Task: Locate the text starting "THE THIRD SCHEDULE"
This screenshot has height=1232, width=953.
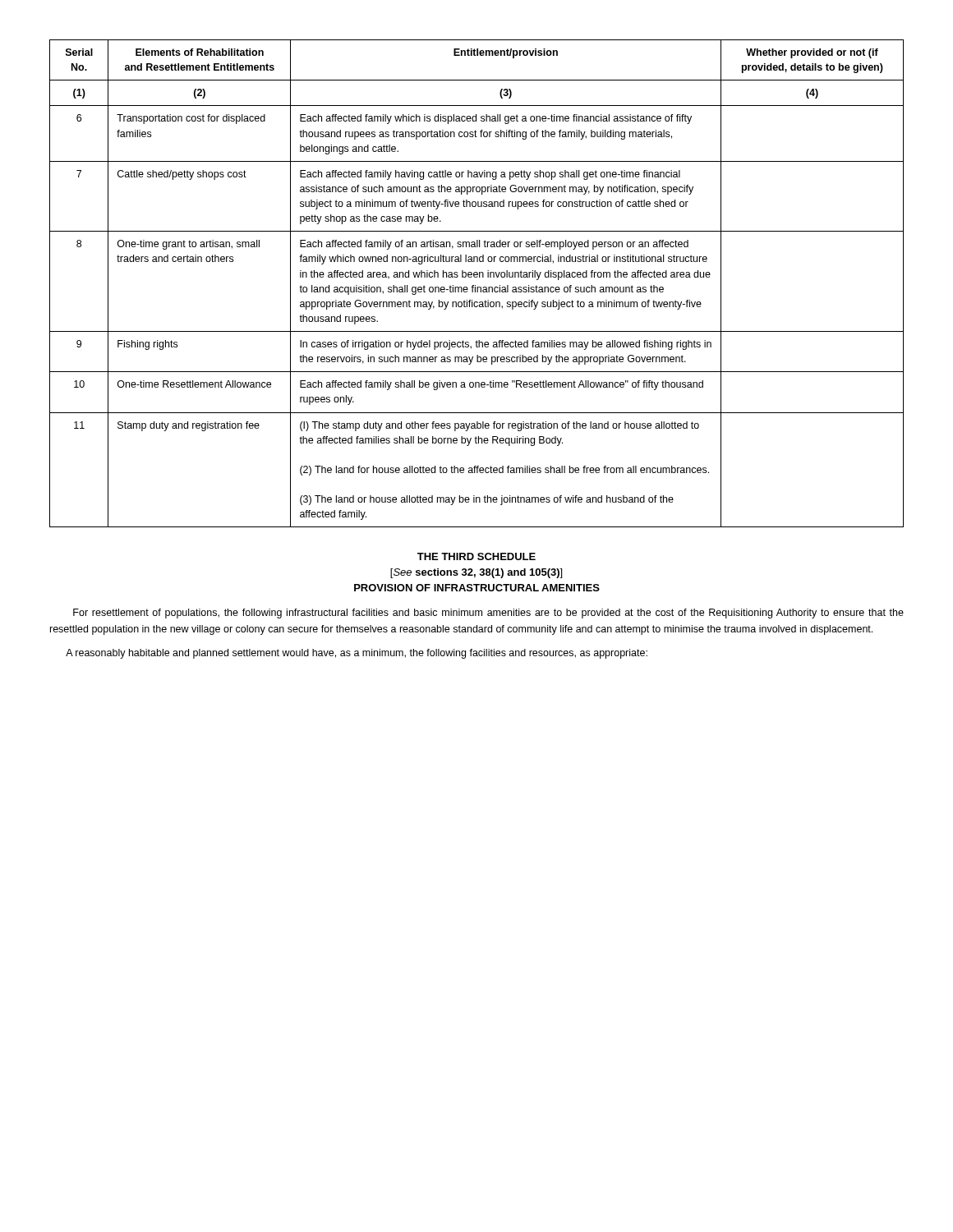Action: (x=476, y=557)
